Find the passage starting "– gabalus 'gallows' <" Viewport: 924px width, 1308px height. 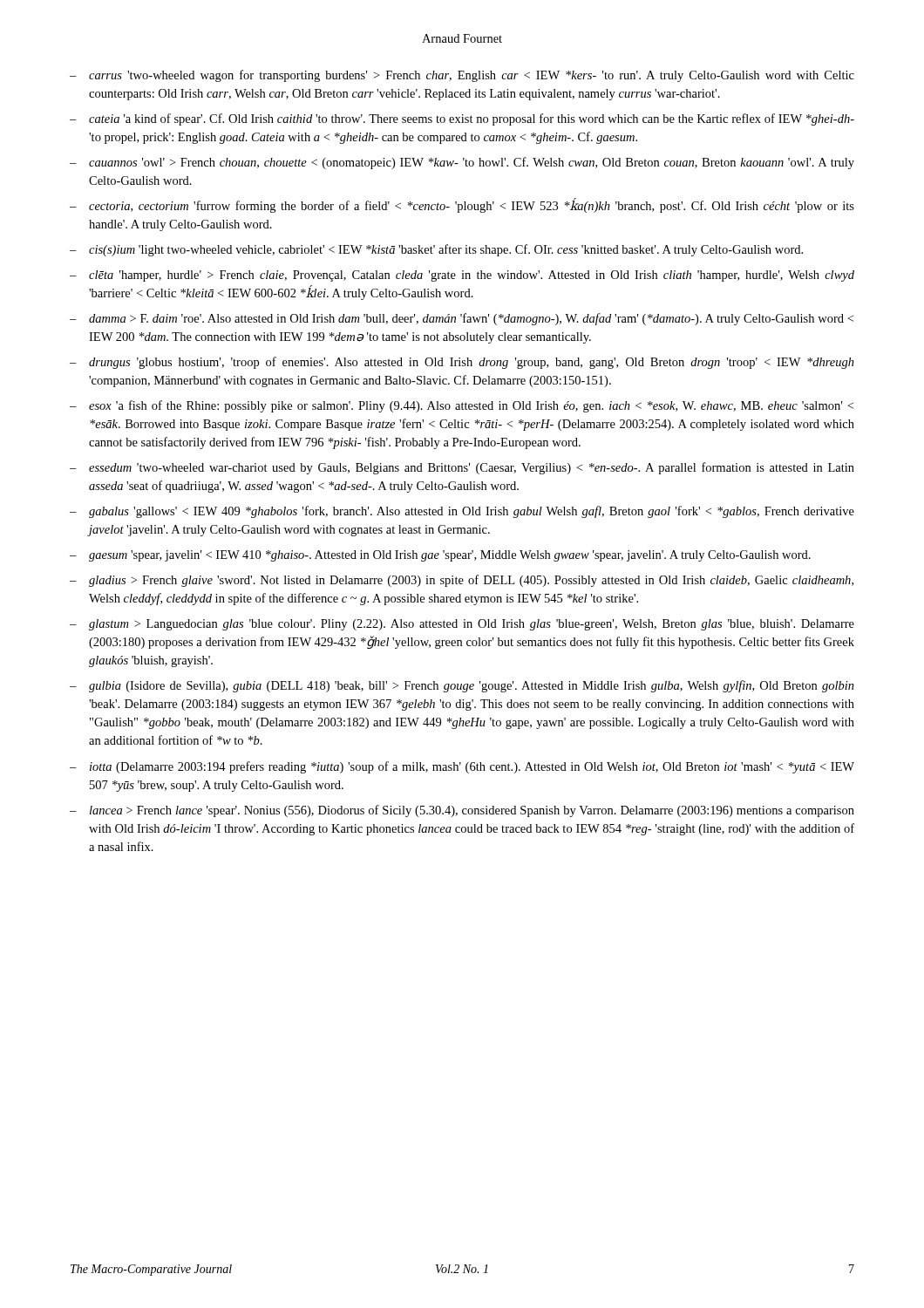(462, 521)
